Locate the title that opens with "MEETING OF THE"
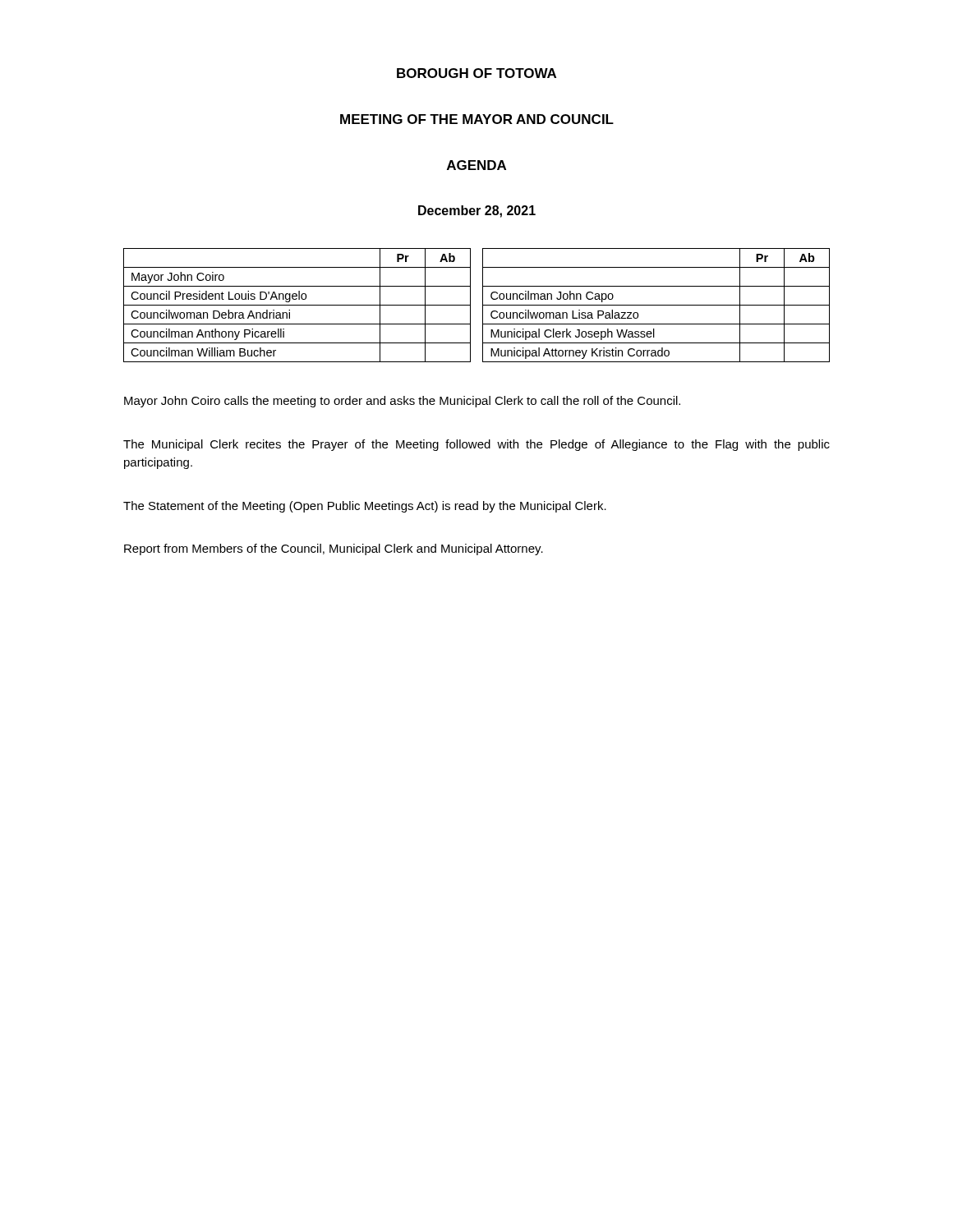 click(x=476, y=120)
